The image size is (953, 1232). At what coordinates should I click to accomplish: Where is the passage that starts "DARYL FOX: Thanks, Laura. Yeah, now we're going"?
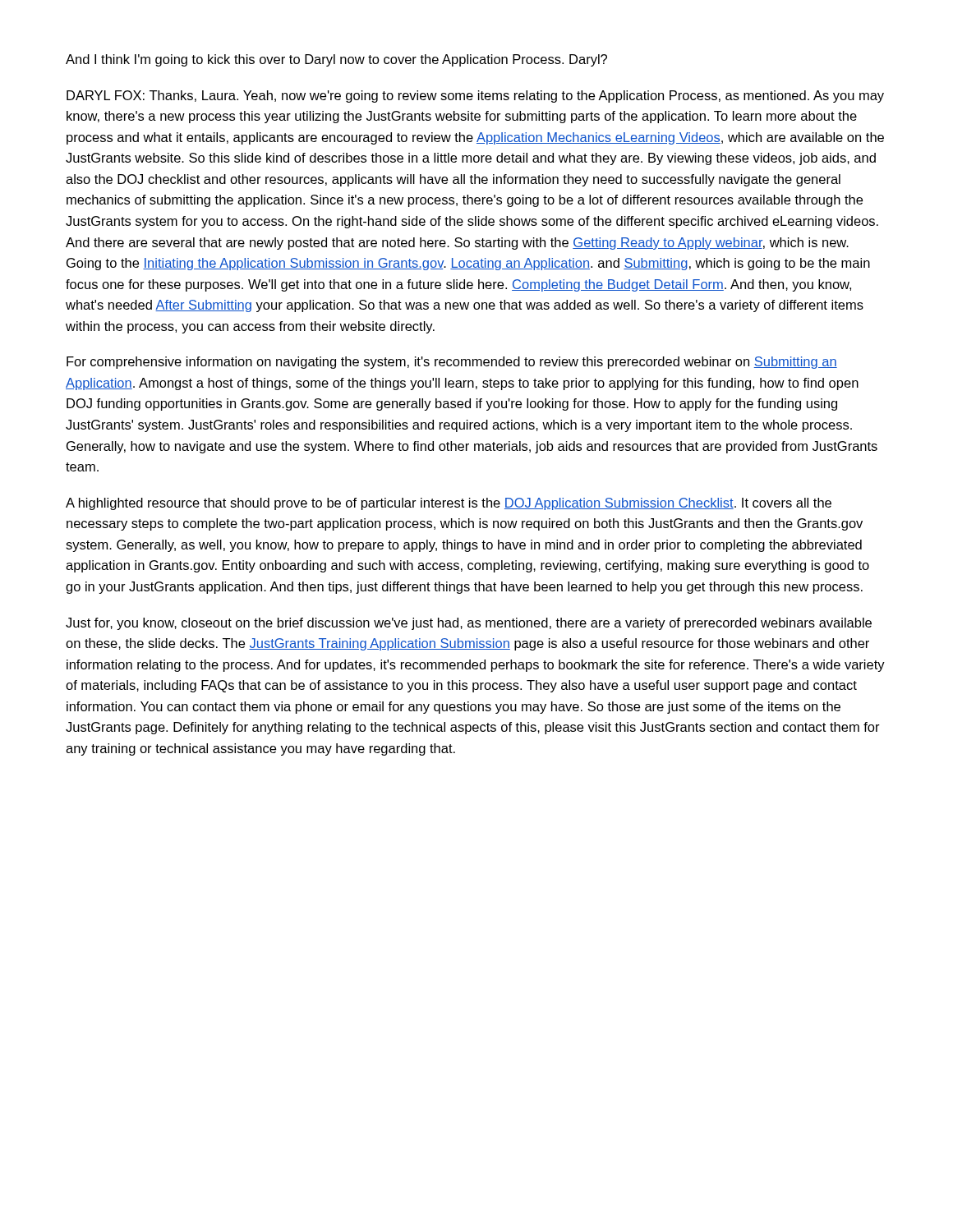tap(475, 210)
